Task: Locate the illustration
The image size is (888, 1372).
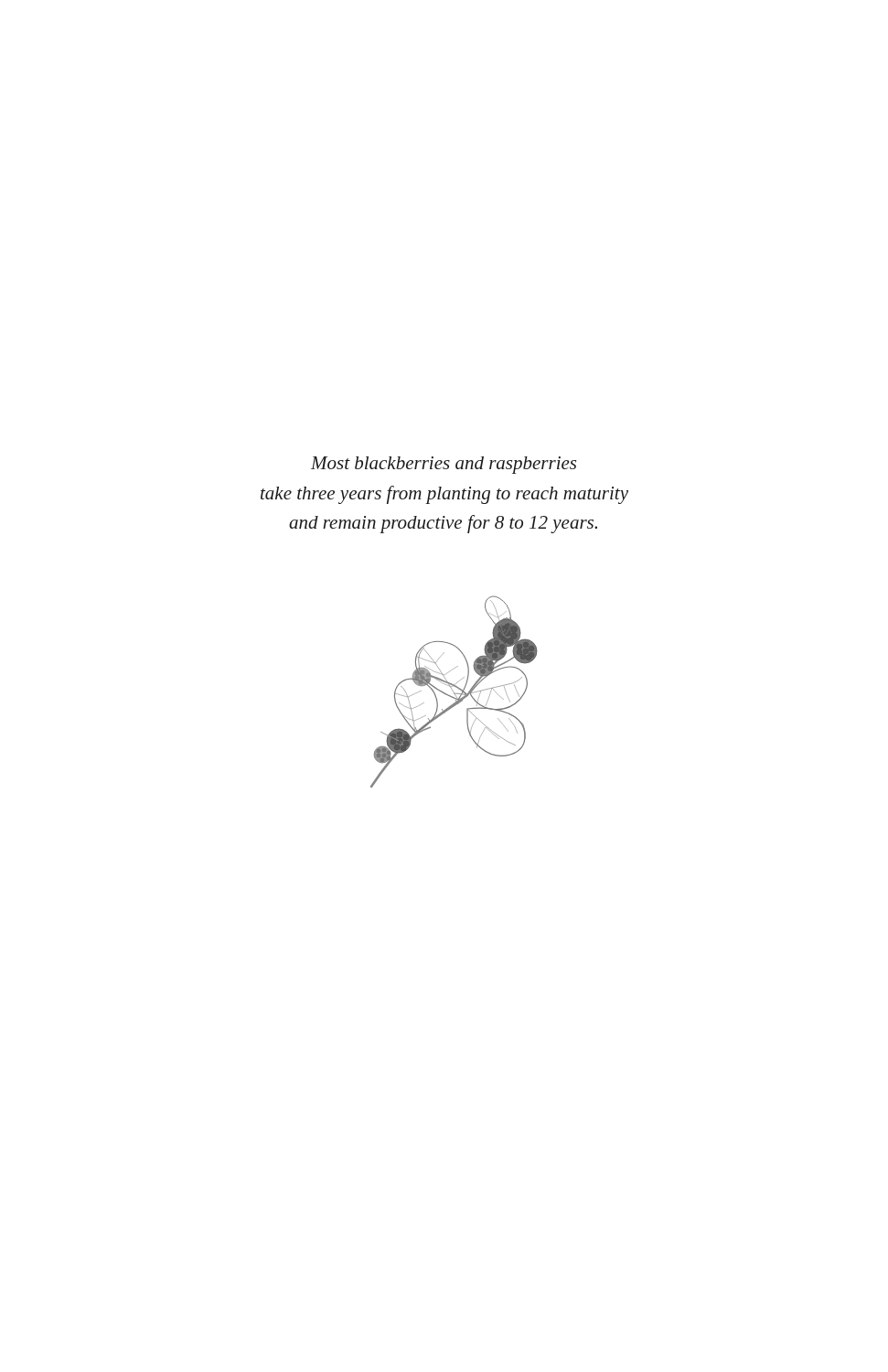Action: point(444,686)
